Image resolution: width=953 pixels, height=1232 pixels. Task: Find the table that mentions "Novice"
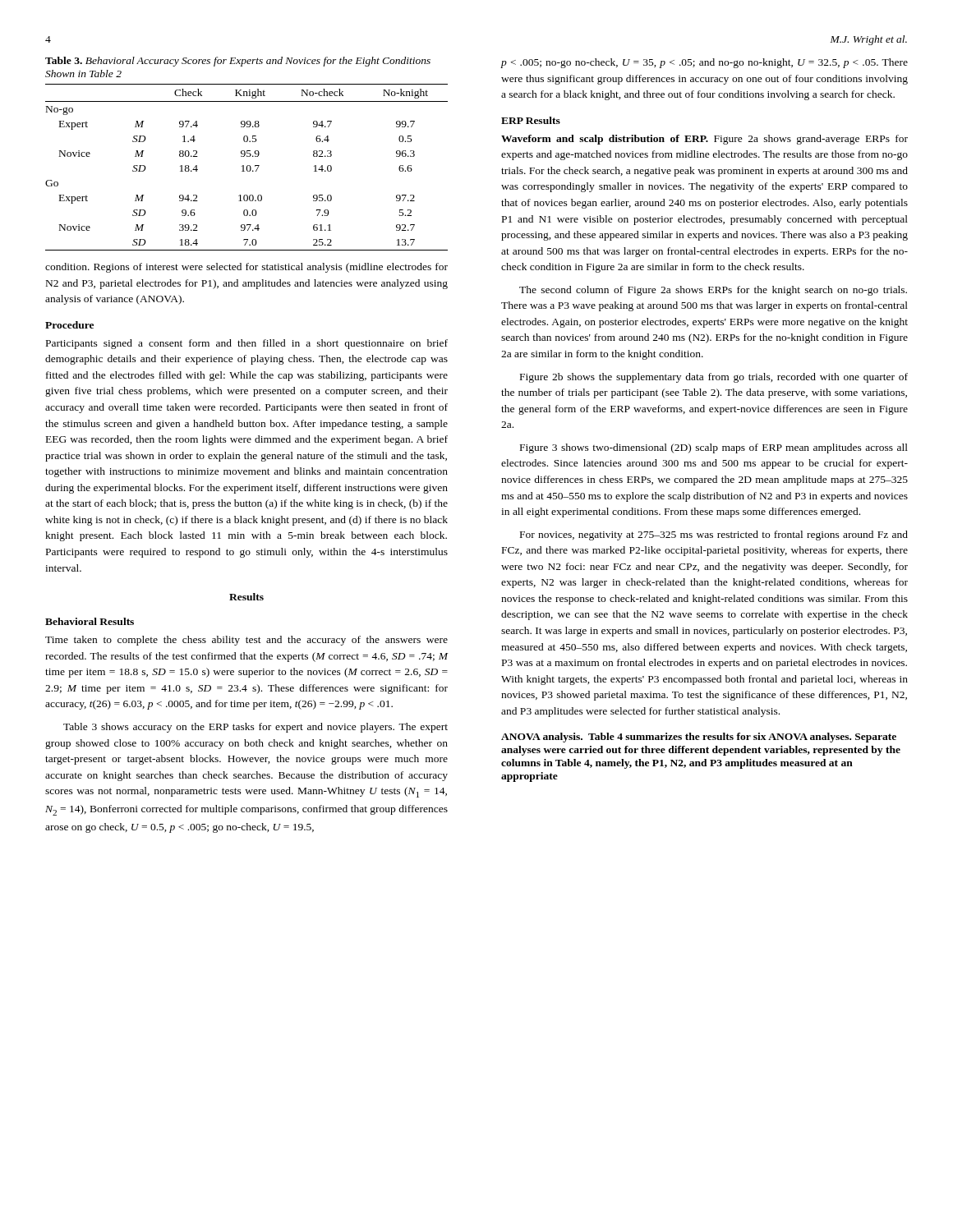246,167
